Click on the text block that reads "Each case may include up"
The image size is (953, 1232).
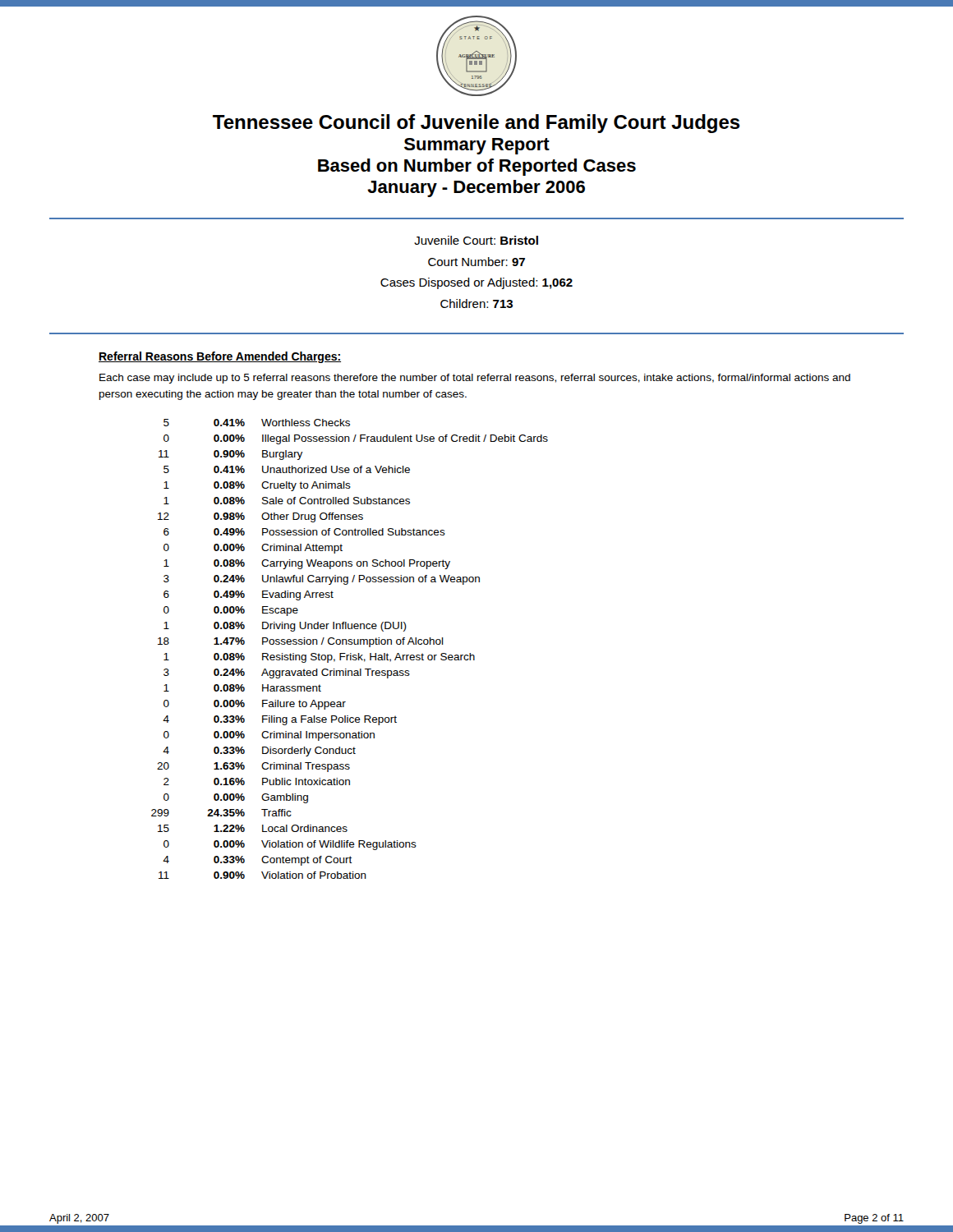tap(475, 386)
